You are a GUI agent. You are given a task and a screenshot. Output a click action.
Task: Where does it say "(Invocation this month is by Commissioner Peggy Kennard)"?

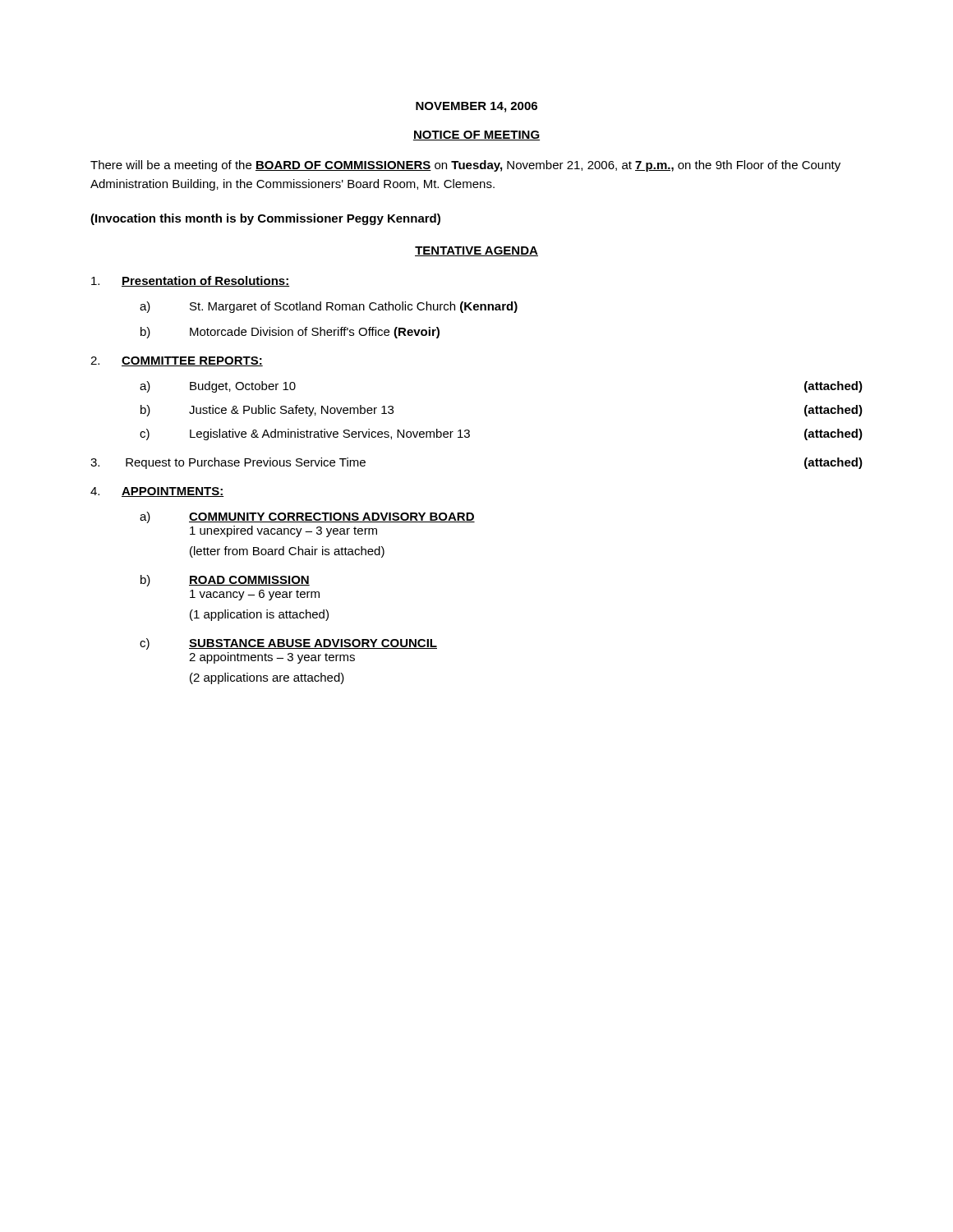tap(266, 218)
